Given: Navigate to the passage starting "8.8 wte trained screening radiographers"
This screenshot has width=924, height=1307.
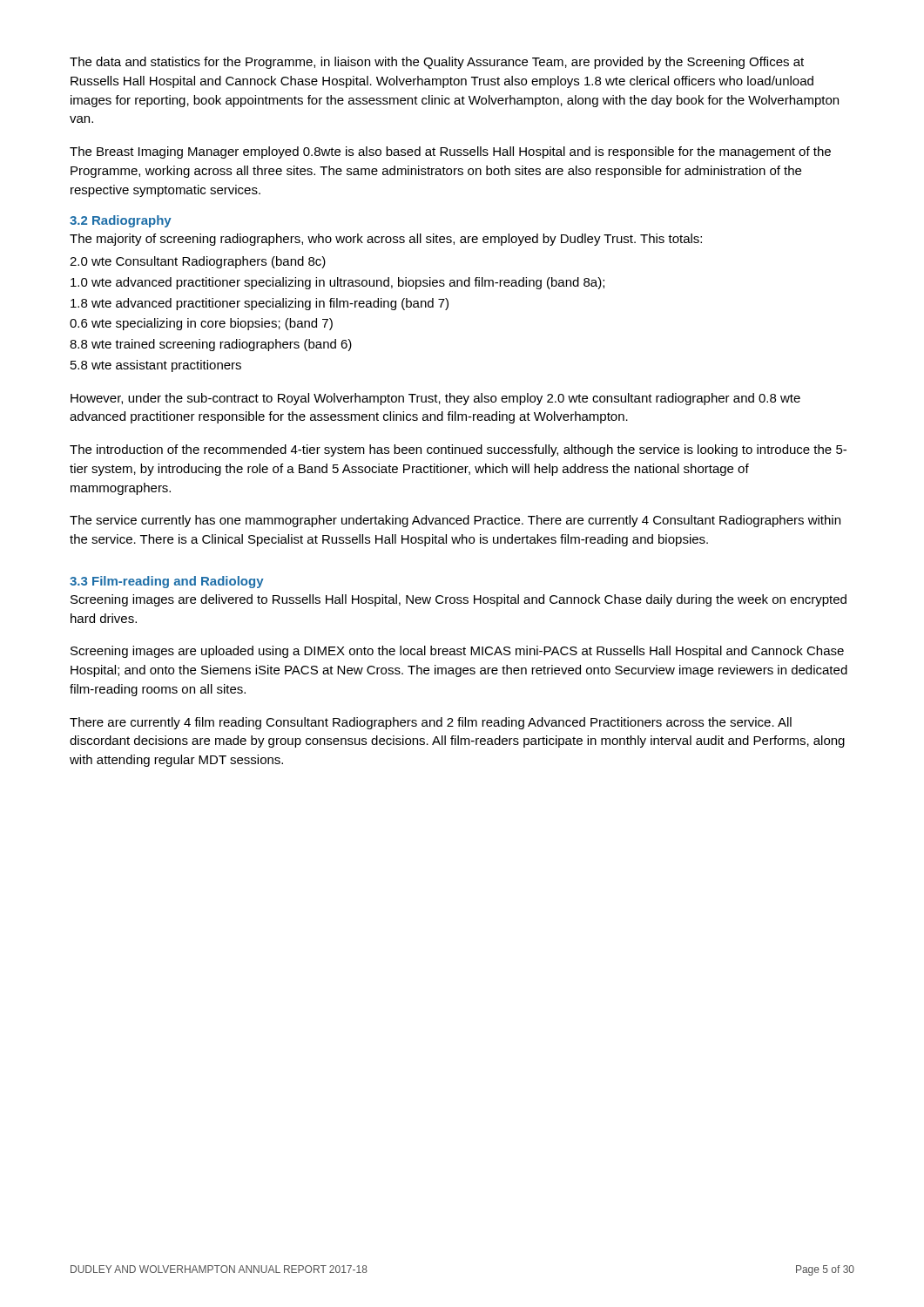Looking at the screenshot, I should (211, 344).
